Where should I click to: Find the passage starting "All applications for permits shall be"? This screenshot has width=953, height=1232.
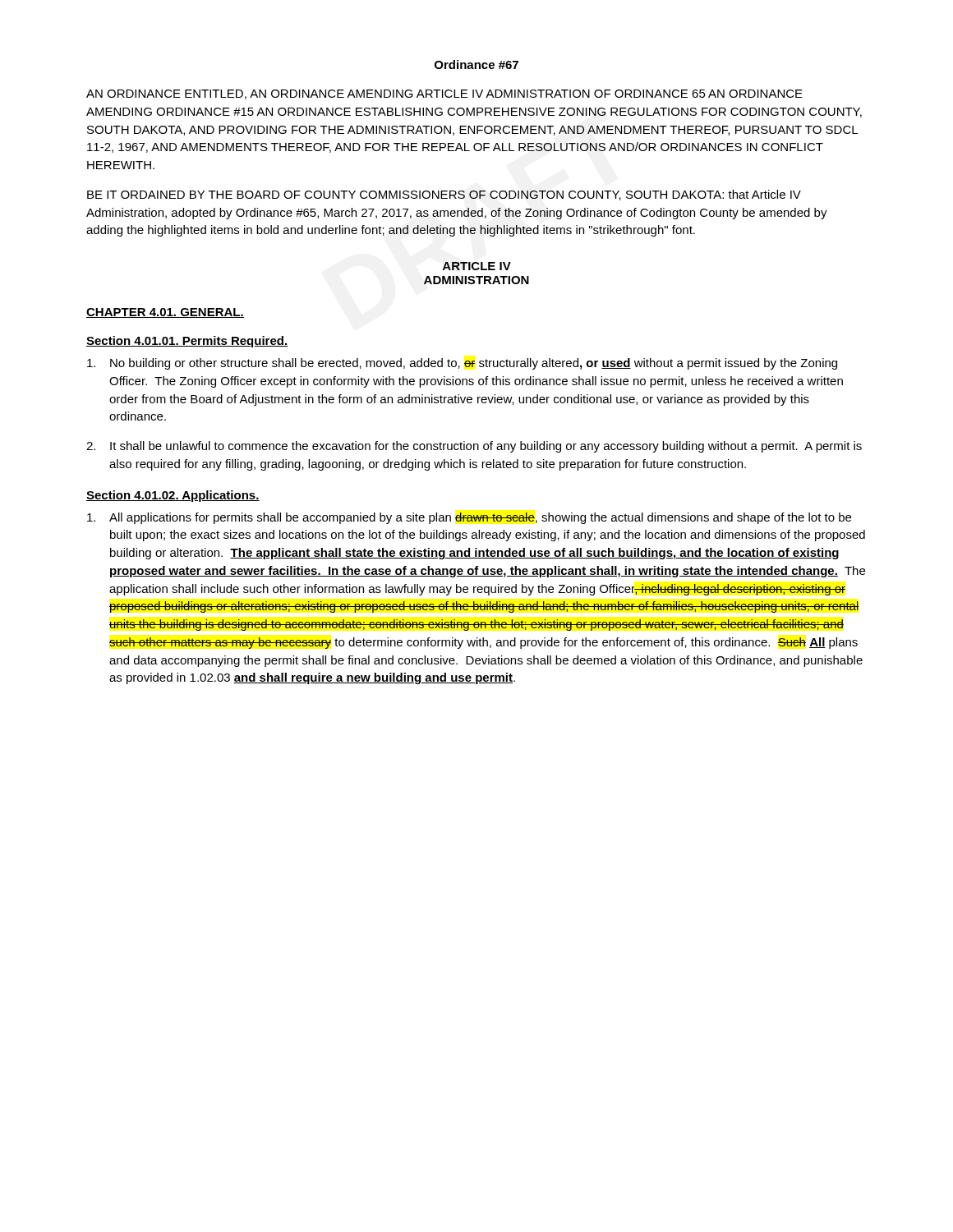(x=476, y=597)
